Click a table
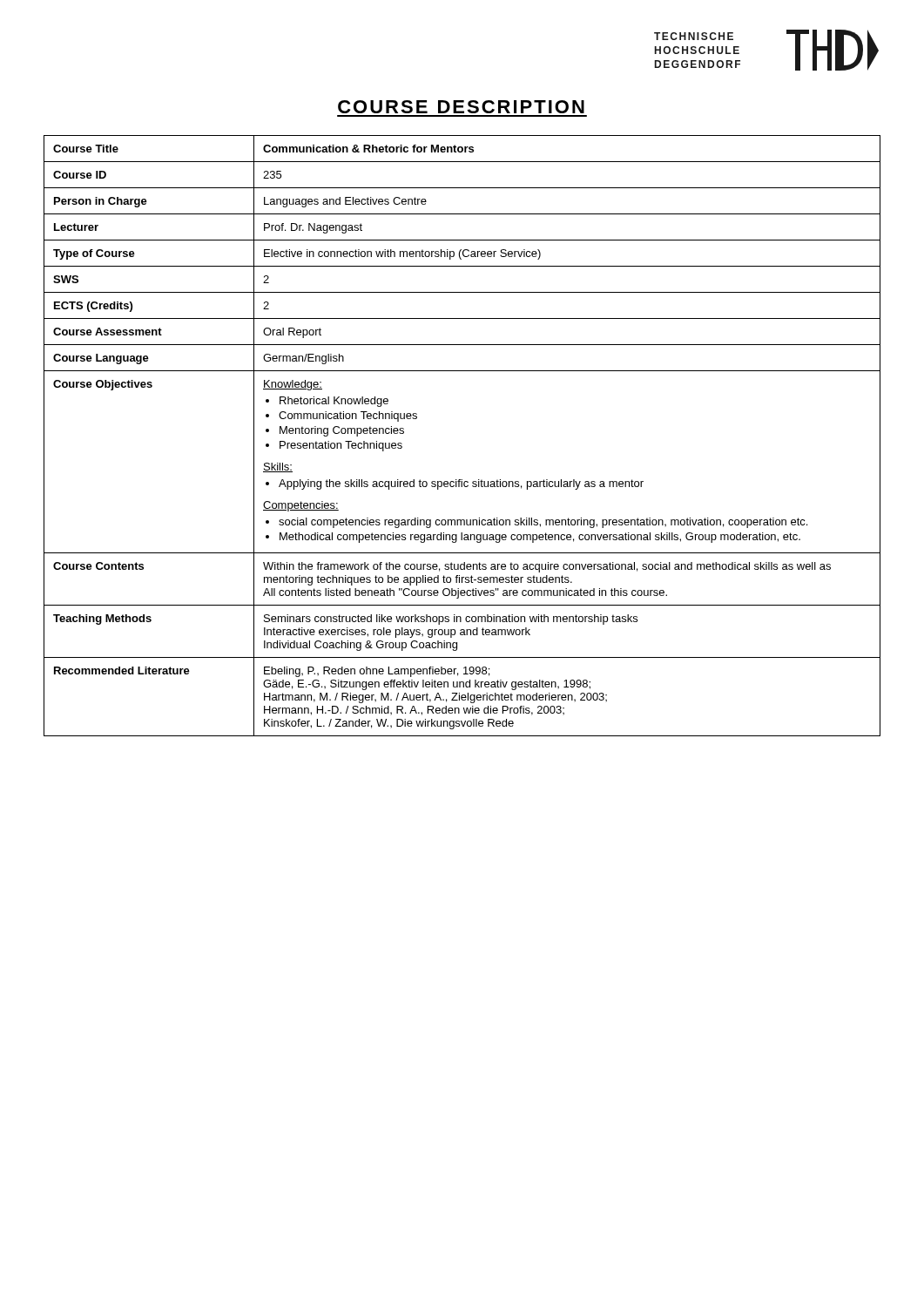Viewport: 924px width, 1307px height. pos(462,436)
